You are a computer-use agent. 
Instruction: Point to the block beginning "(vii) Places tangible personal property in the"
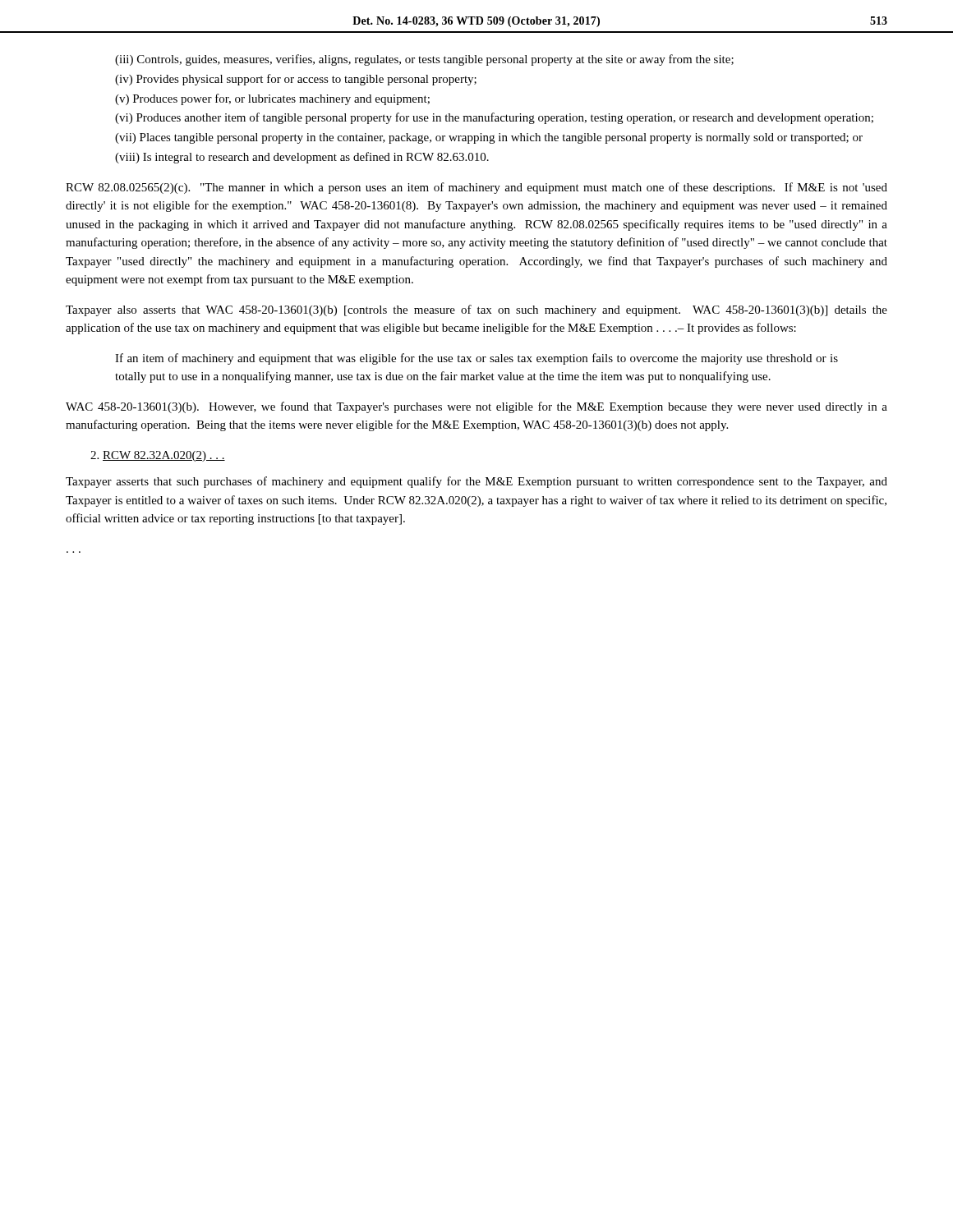[489, 137]
